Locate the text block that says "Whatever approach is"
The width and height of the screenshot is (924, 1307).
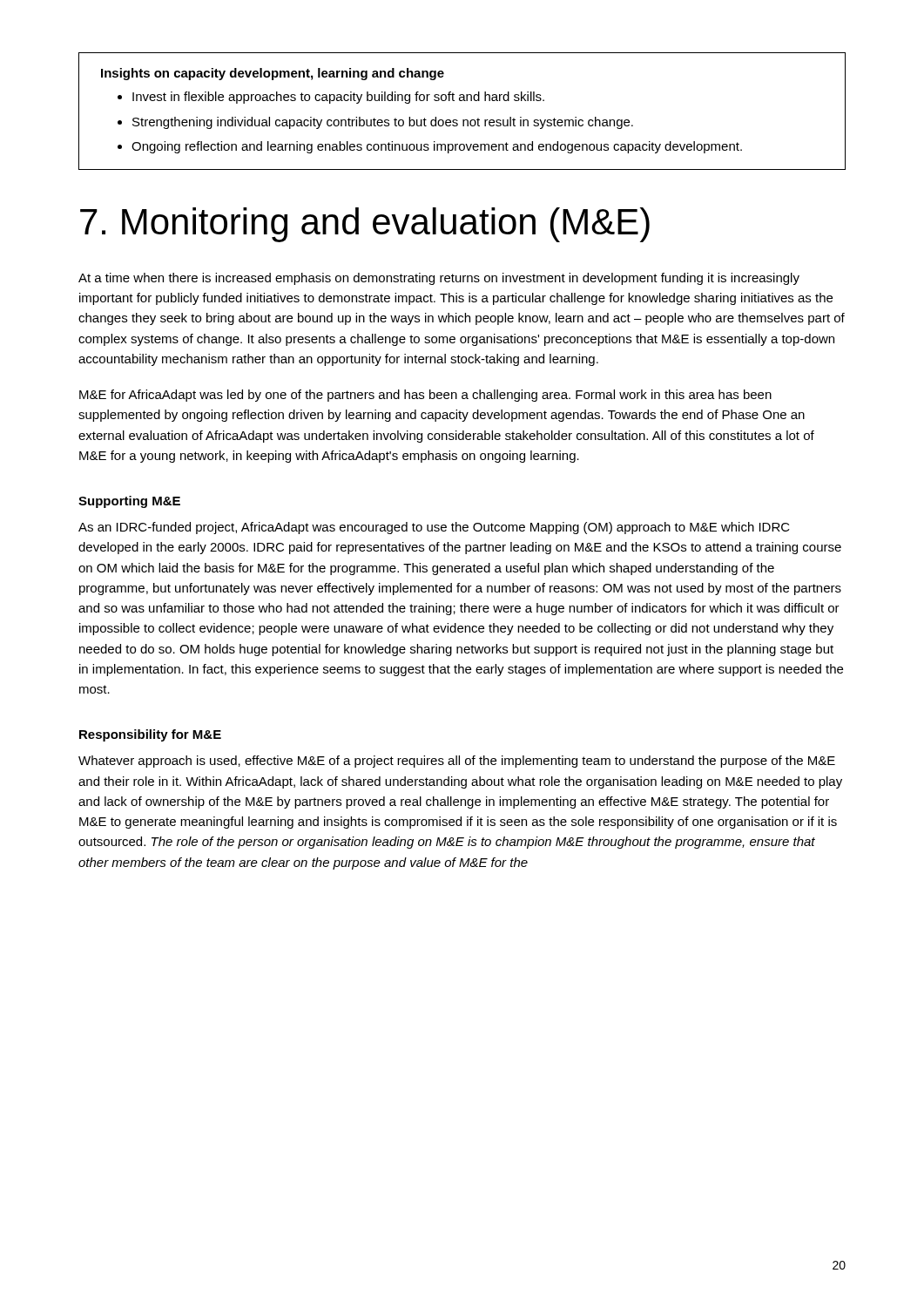tap(460, 811)
